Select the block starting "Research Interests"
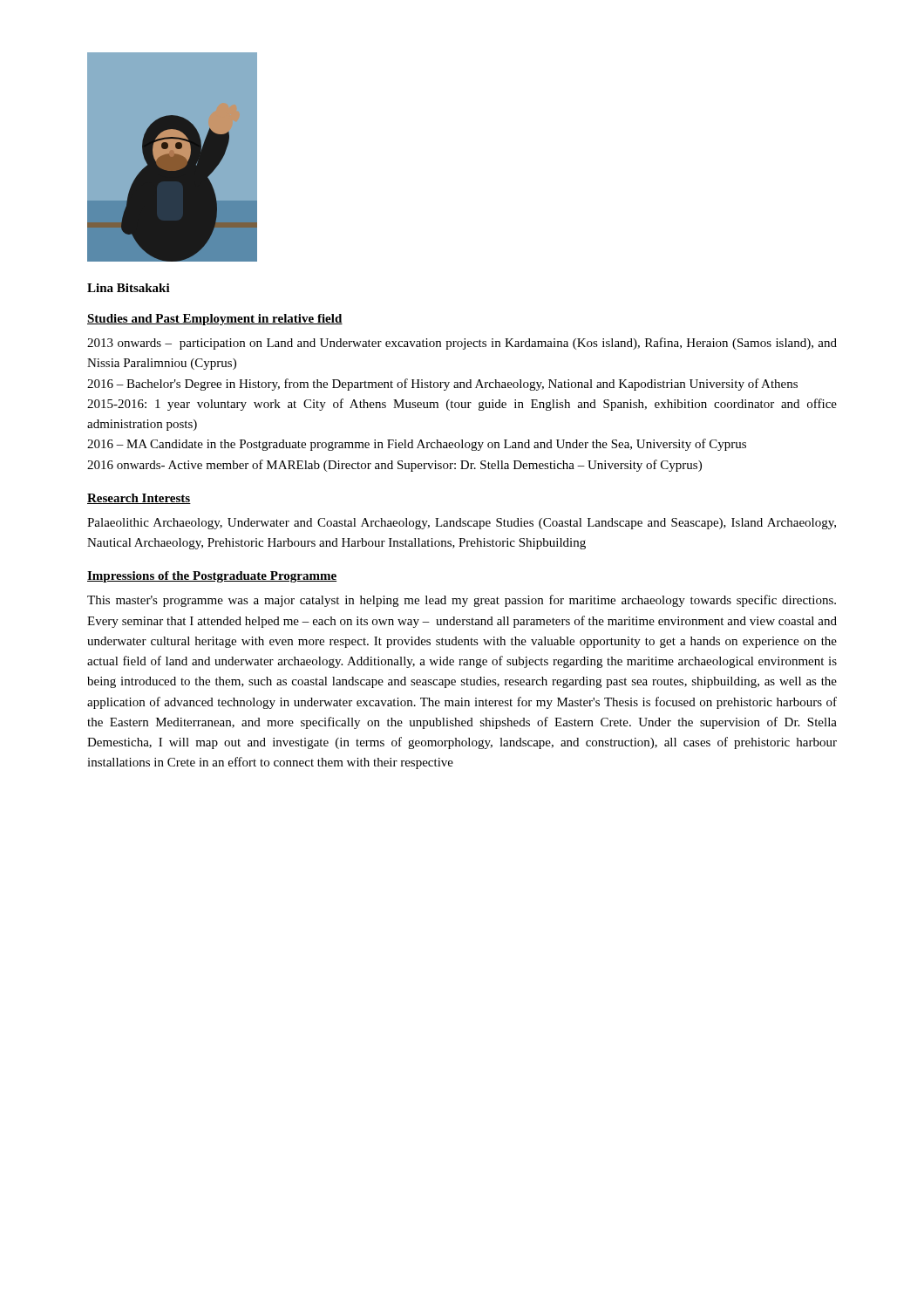 (139, 498)
